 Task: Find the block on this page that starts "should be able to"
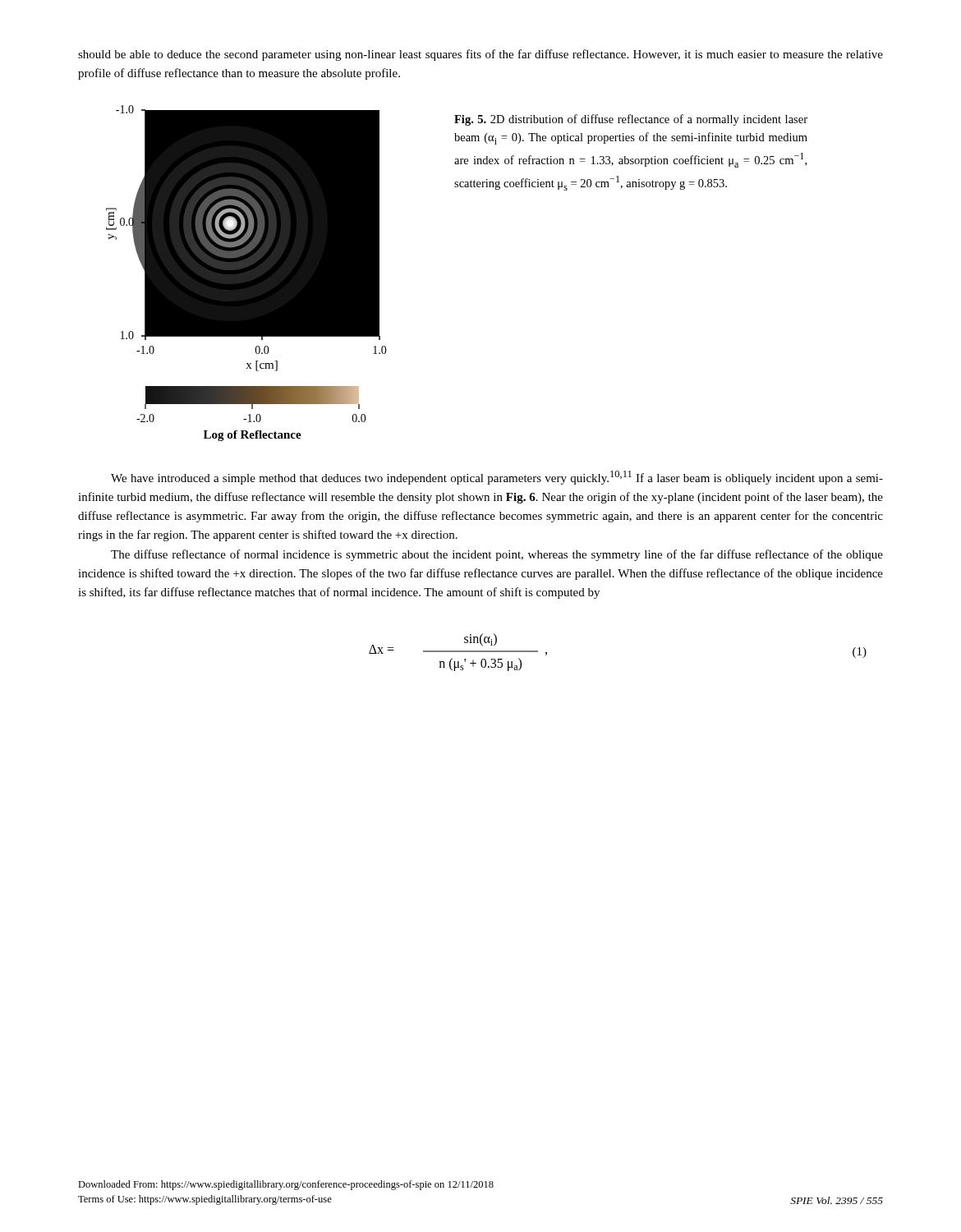coord(480,64)
